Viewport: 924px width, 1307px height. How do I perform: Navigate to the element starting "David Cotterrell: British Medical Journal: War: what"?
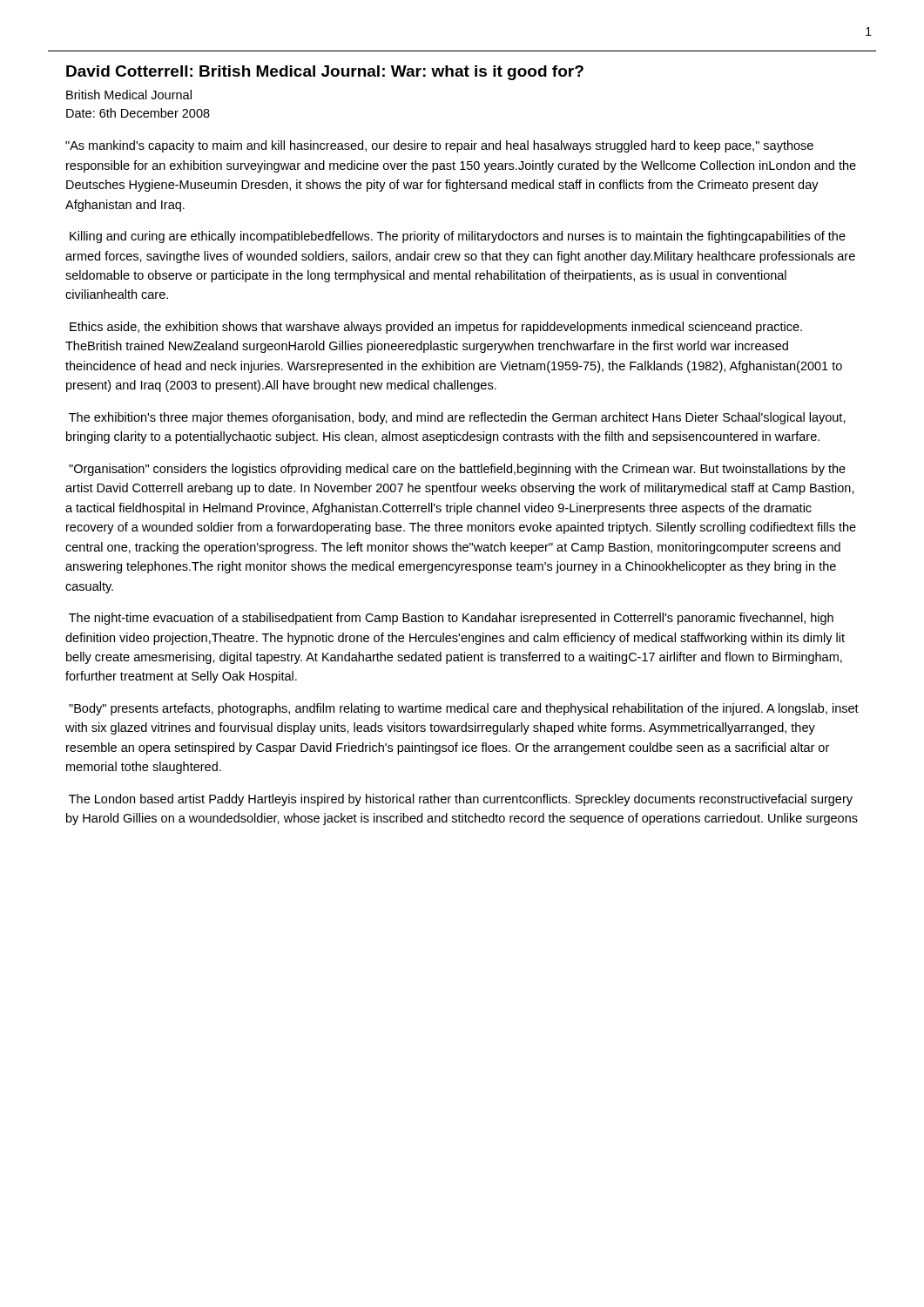325,71
